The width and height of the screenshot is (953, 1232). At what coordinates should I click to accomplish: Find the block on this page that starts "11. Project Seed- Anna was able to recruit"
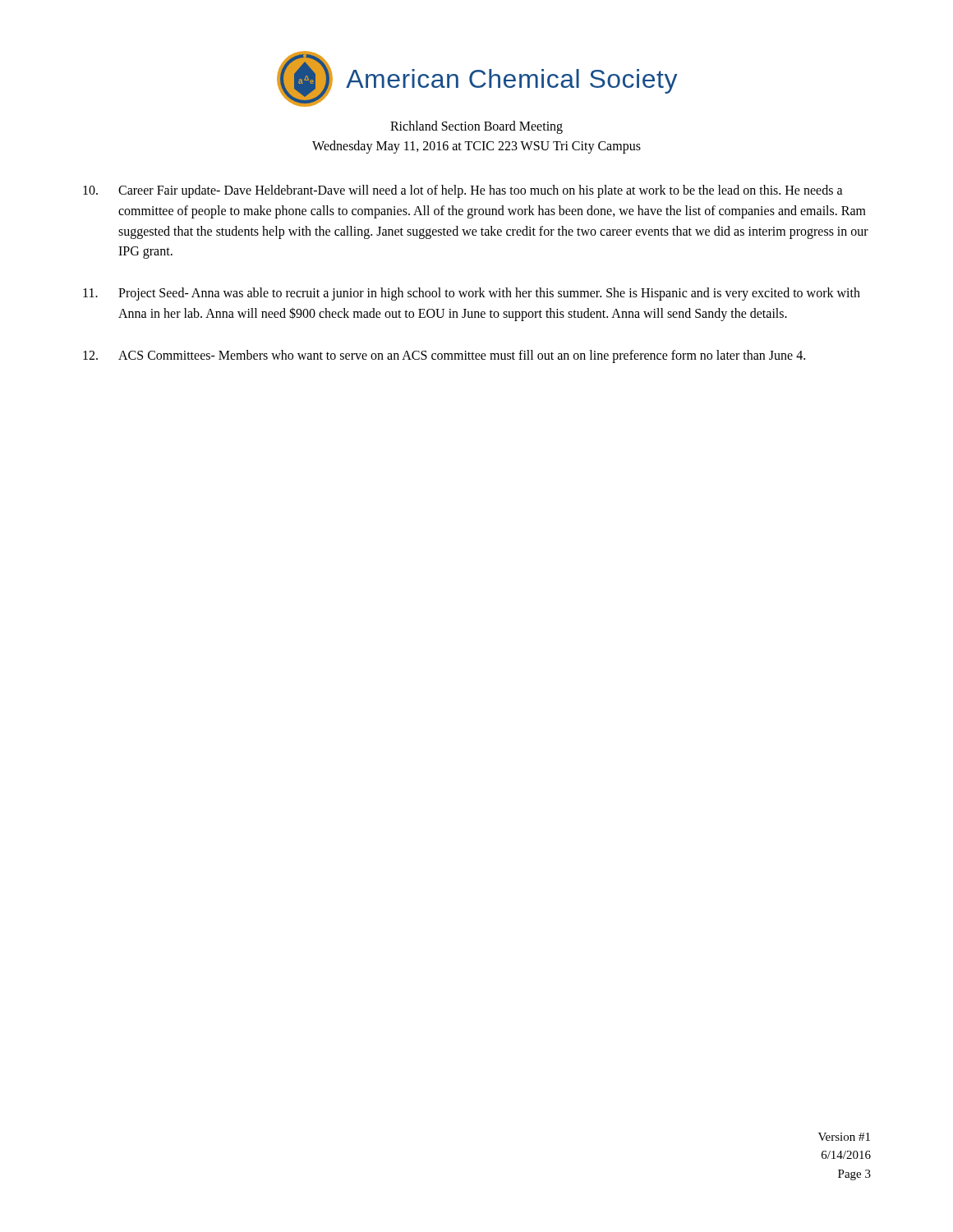[476, 304]
